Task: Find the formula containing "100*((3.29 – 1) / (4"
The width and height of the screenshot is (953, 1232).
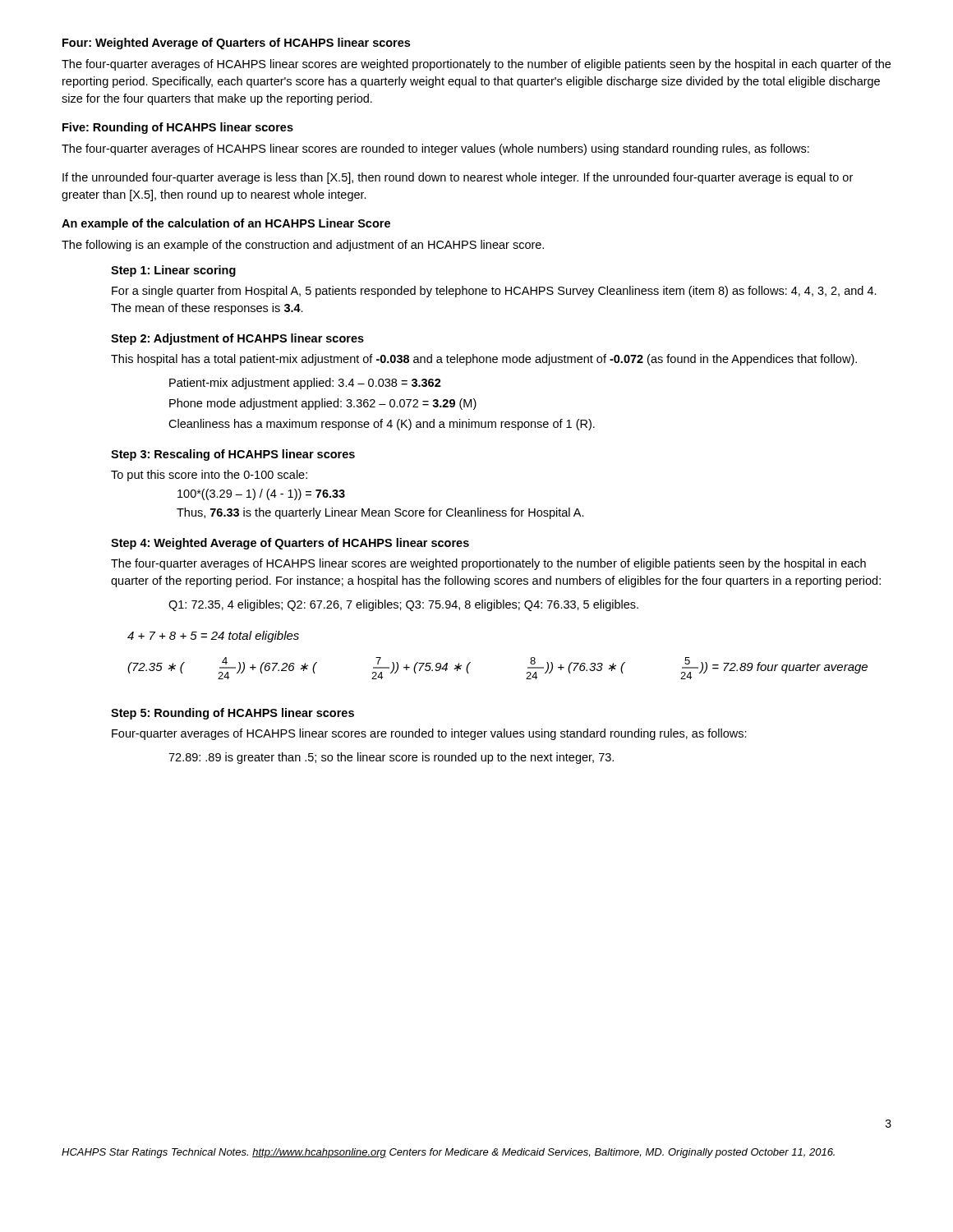Action: pos(261,494)
